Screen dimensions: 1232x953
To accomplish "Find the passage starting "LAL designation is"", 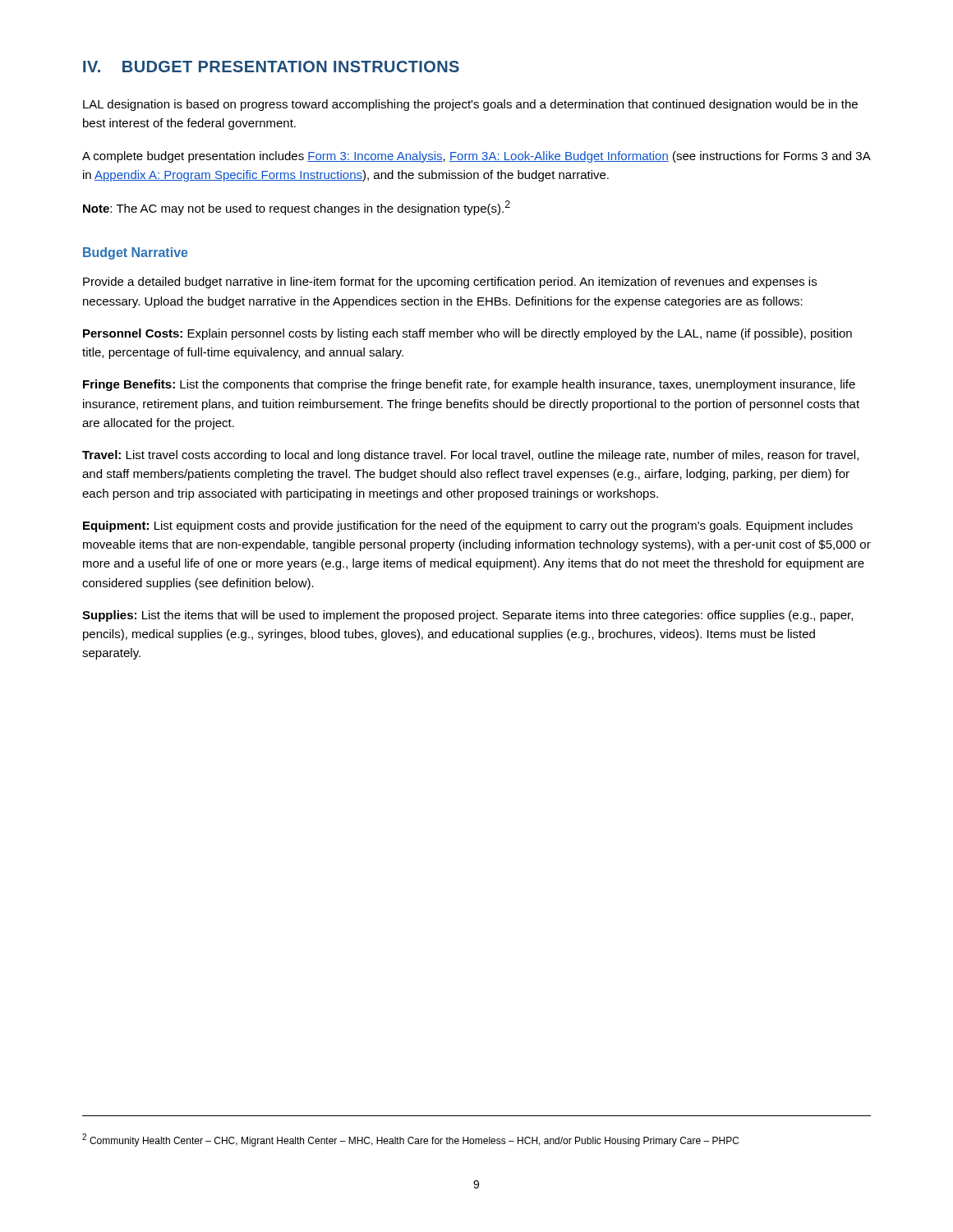I will (476, 114).
